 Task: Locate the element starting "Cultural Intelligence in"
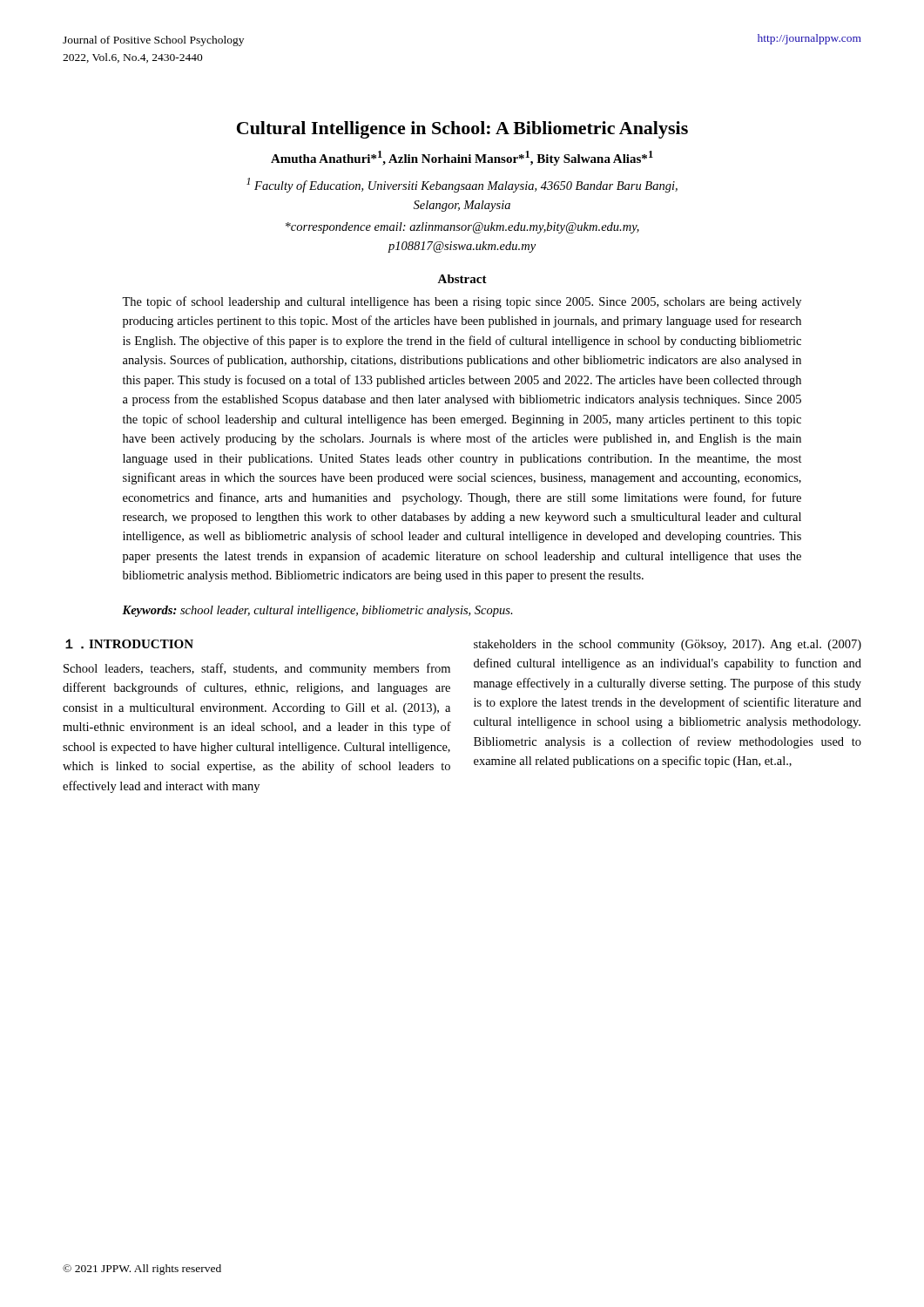462,128
